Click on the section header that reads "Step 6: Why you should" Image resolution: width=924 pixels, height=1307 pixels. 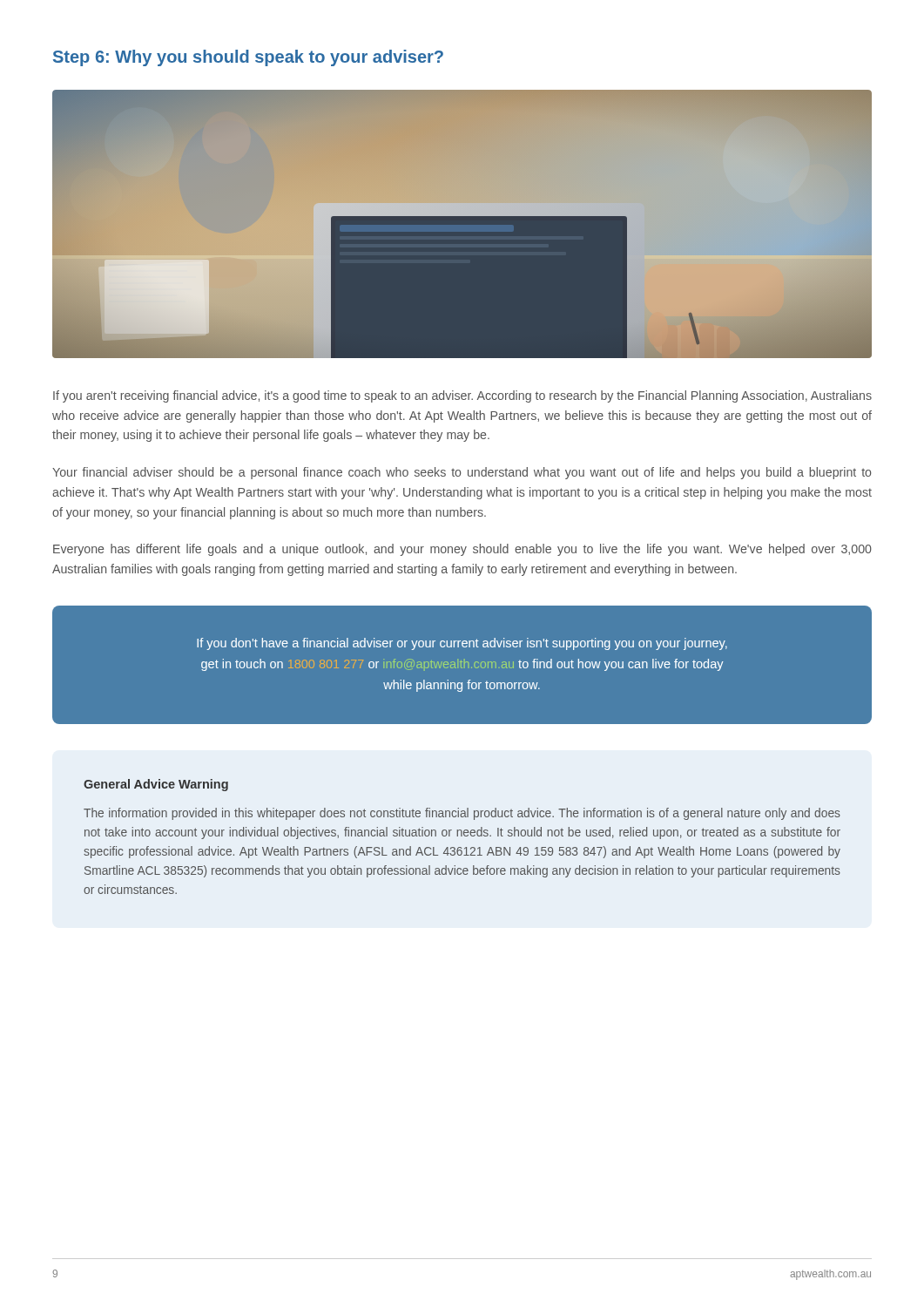pos(248,57)
